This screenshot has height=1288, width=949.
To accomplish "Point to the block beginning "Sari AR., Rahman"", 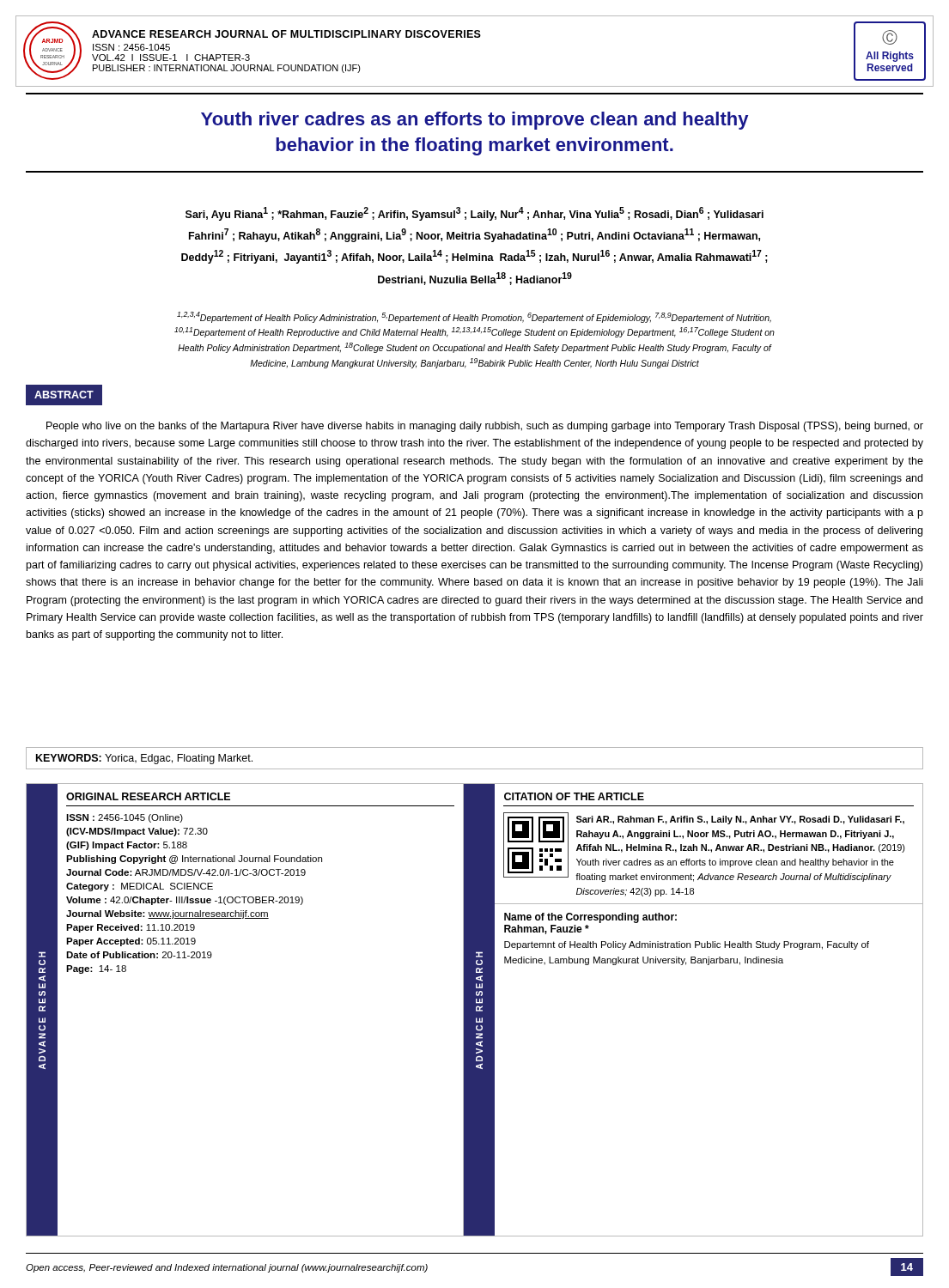I will click(741, 855).
